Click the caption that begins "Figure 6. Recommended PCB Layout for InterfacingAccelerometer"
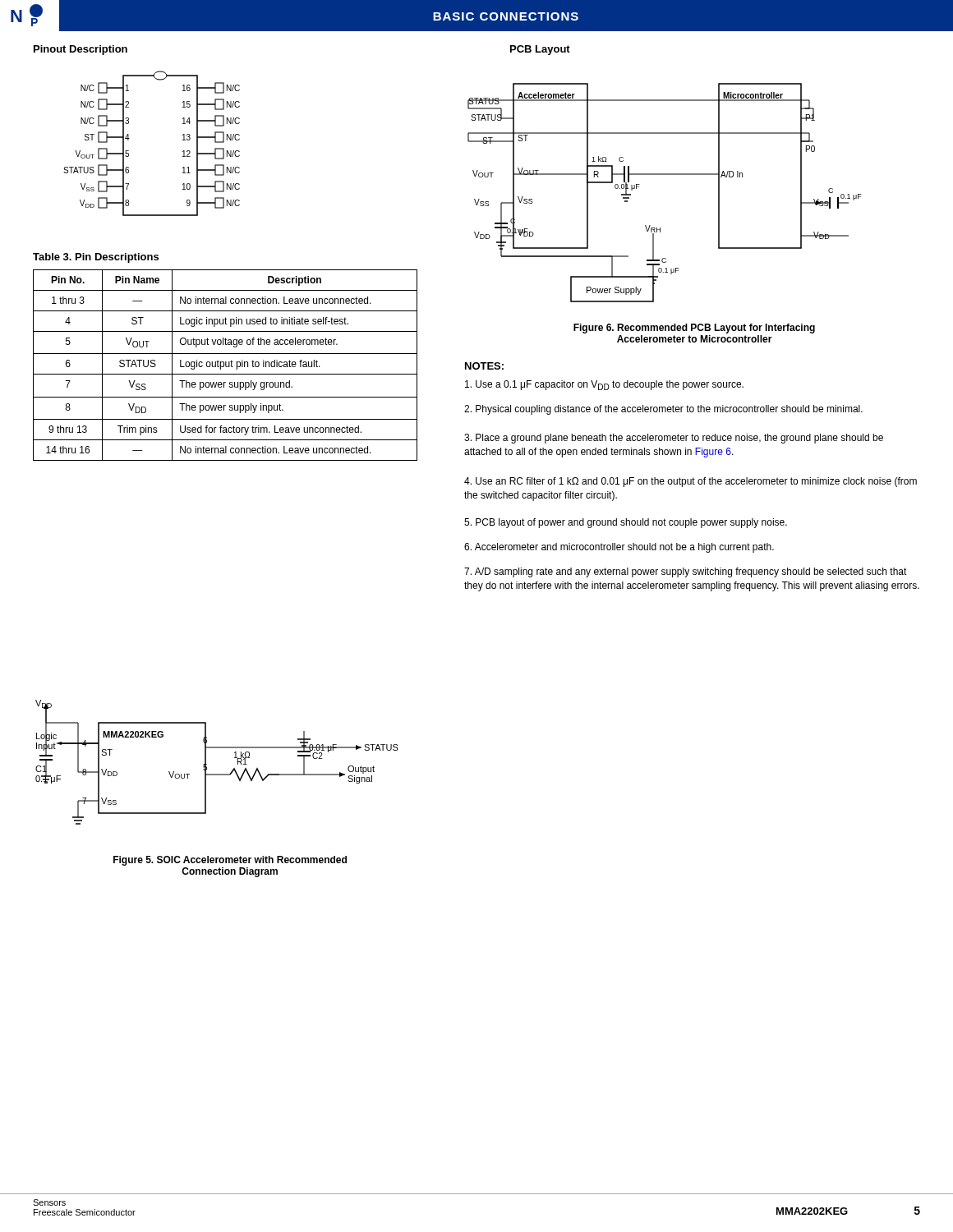 tap(694, 333)
